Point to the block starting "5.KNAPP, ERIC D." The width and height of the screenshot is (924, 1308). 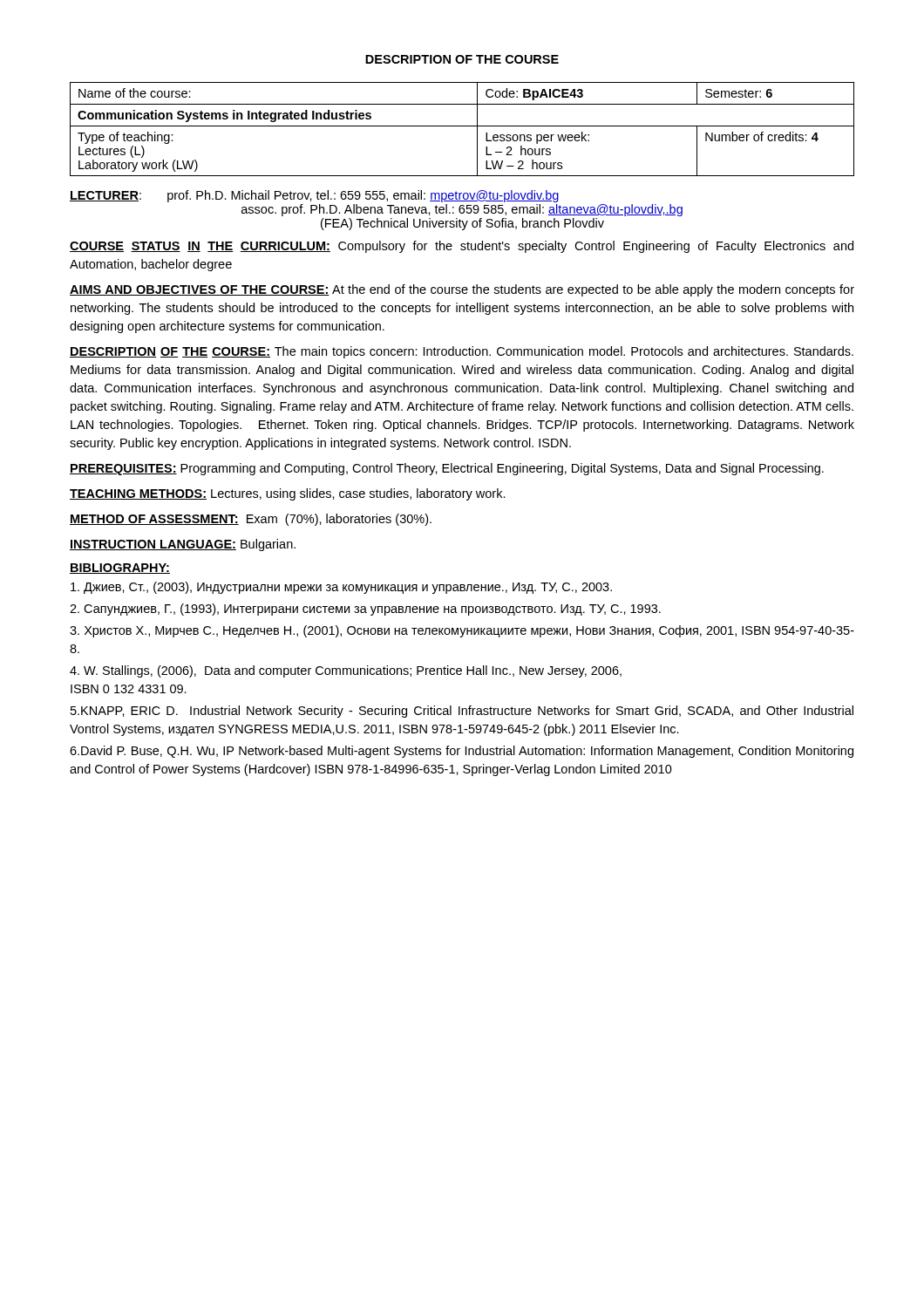(462, 721)
